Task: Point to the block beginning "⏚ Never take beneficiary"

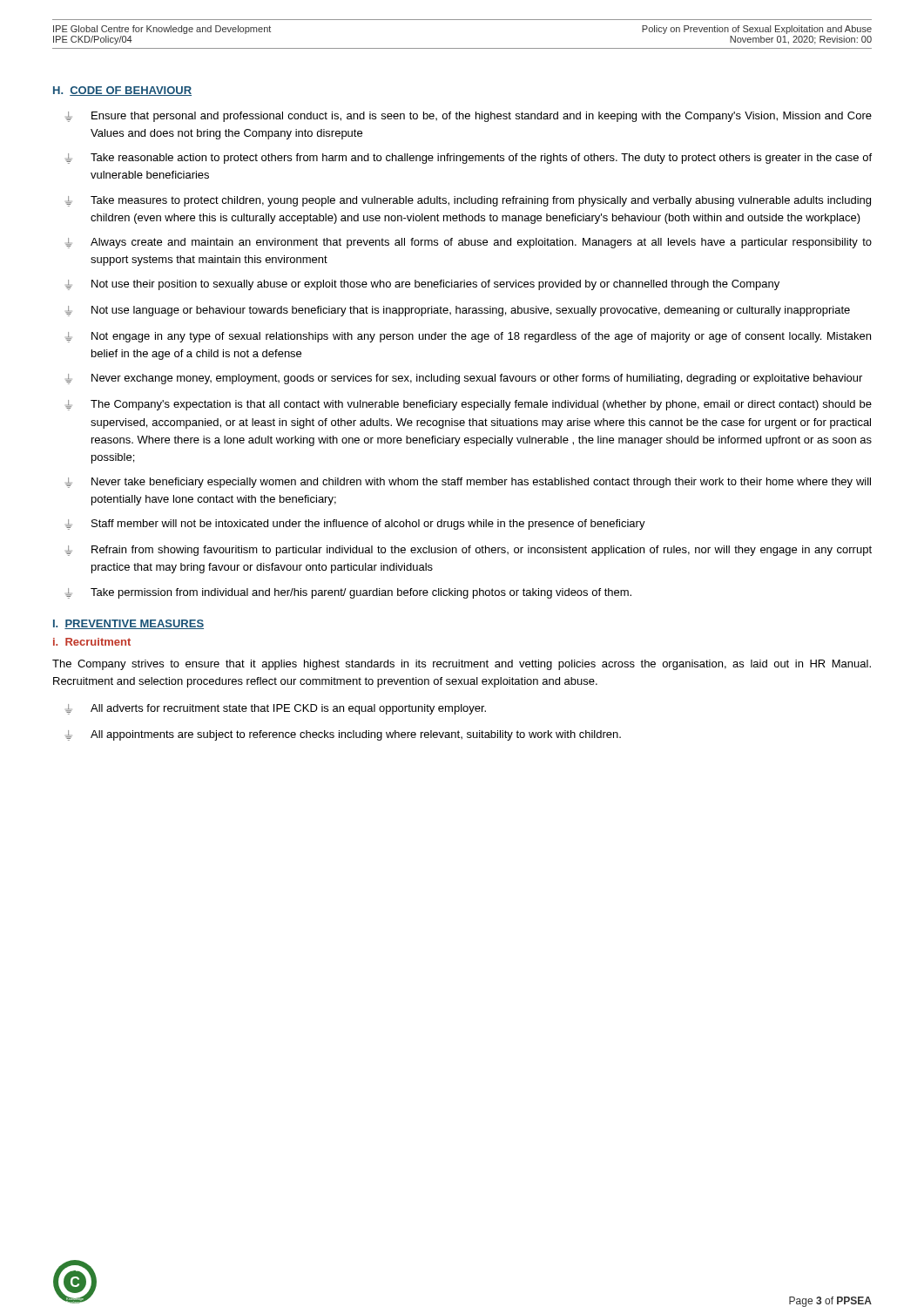Action: [468, 491]
